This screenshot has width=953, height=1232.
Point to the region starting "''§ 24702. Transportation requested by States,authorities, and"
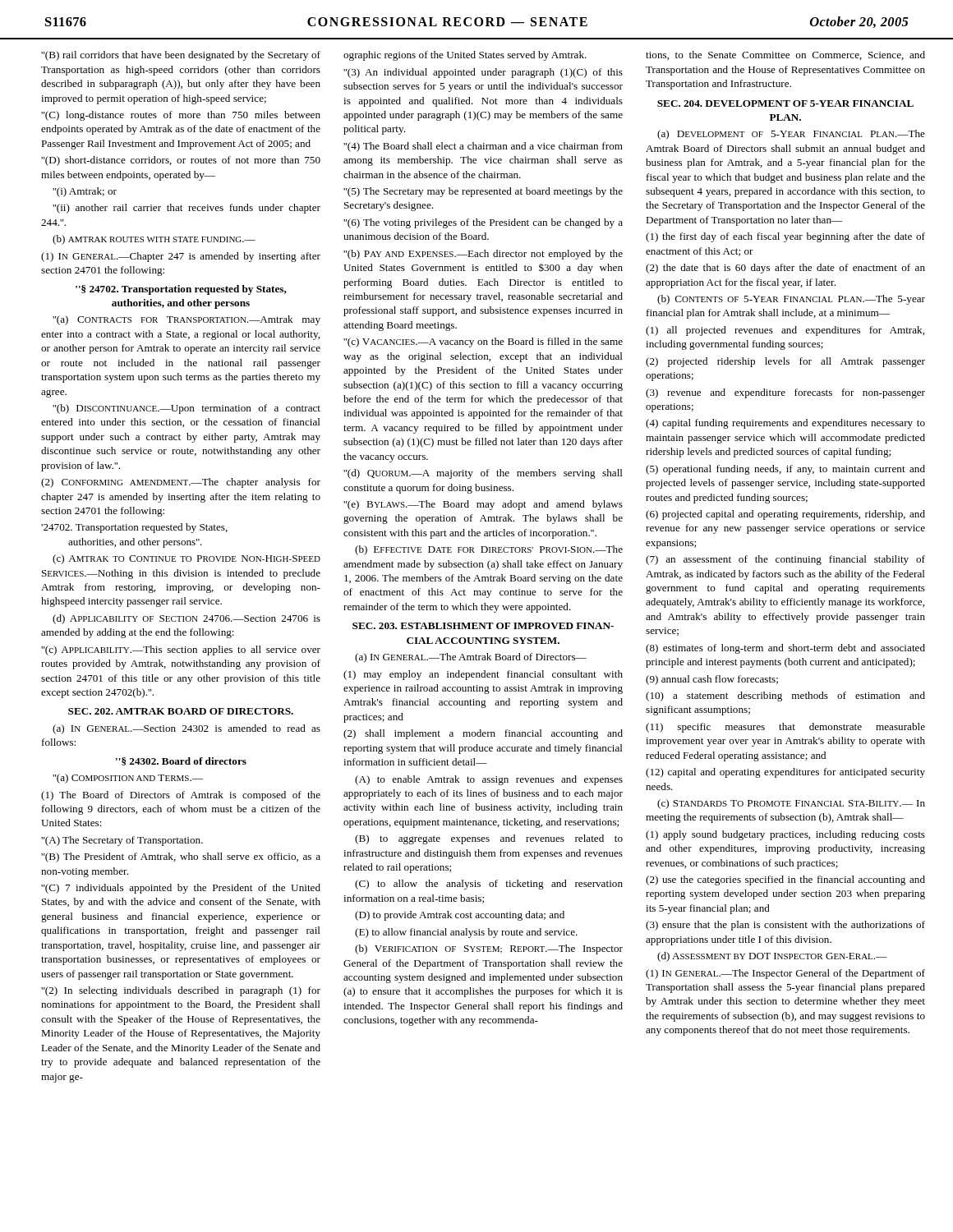(181, 296)
